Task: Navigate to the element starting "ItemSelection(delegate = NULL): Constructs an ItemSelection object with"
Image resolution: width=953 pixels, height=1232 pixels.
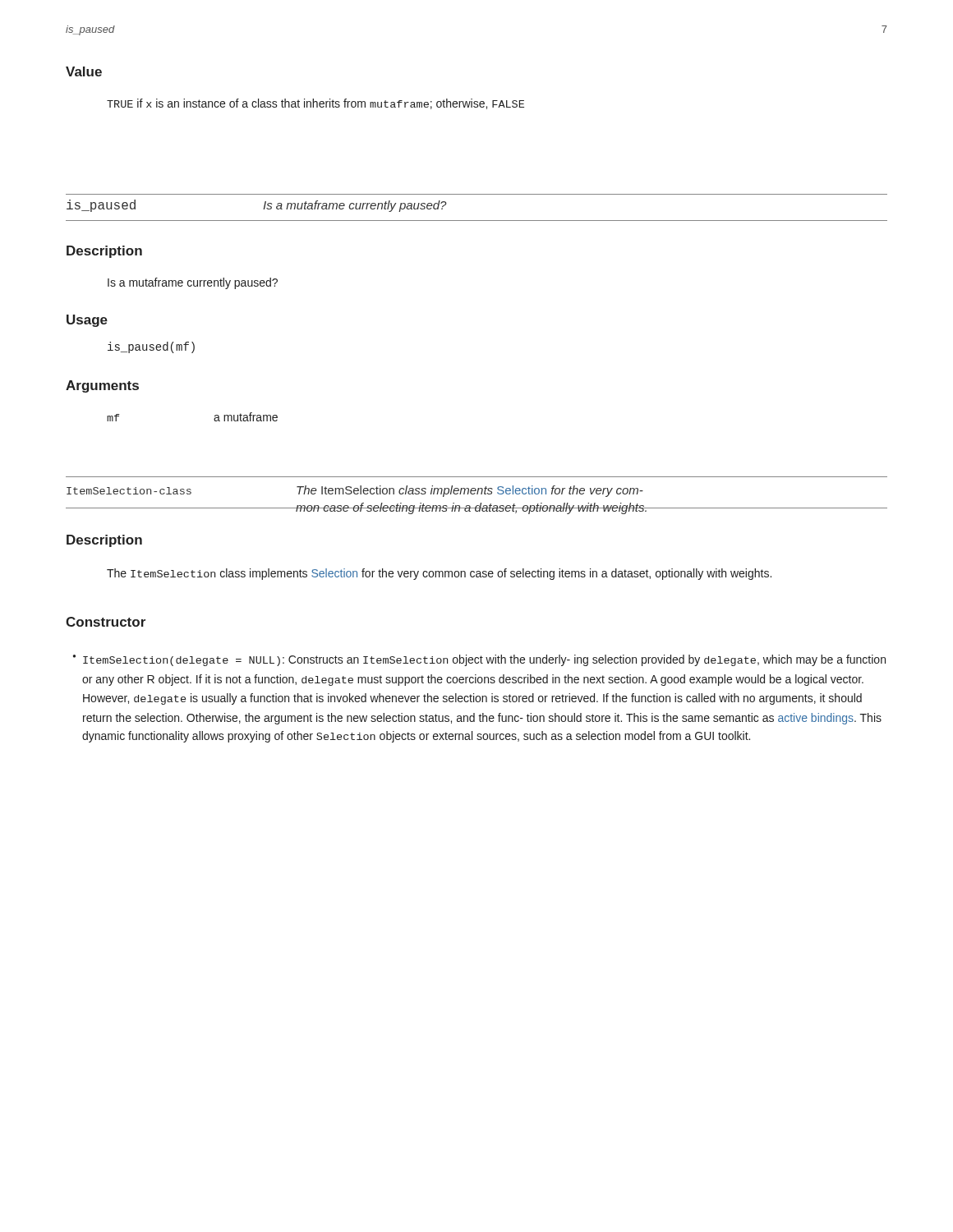Action: (x=484, y=698)
